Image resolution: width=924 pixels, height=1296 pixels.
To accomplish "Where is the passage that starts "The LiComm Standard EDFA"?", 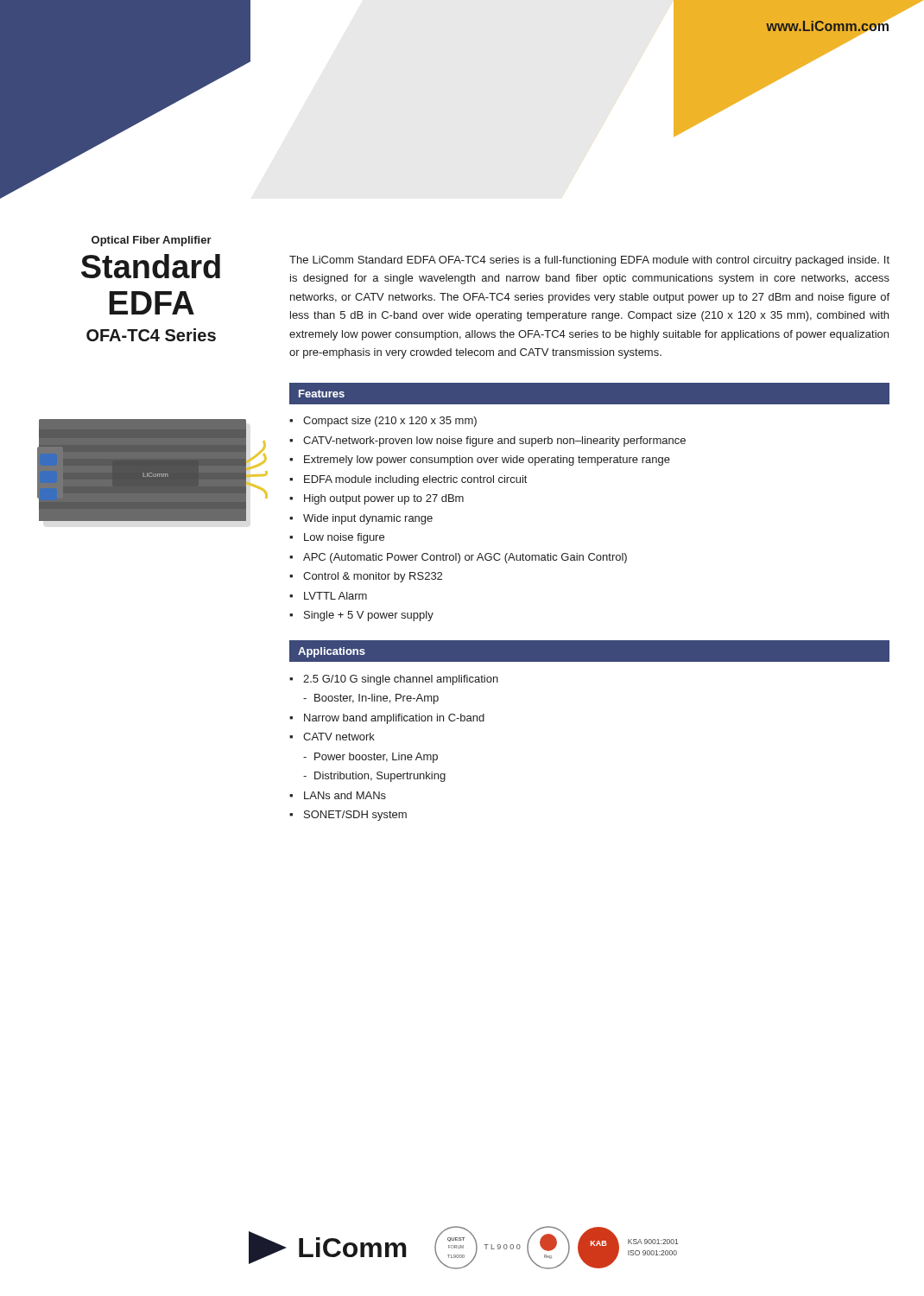I will point(589,306).
